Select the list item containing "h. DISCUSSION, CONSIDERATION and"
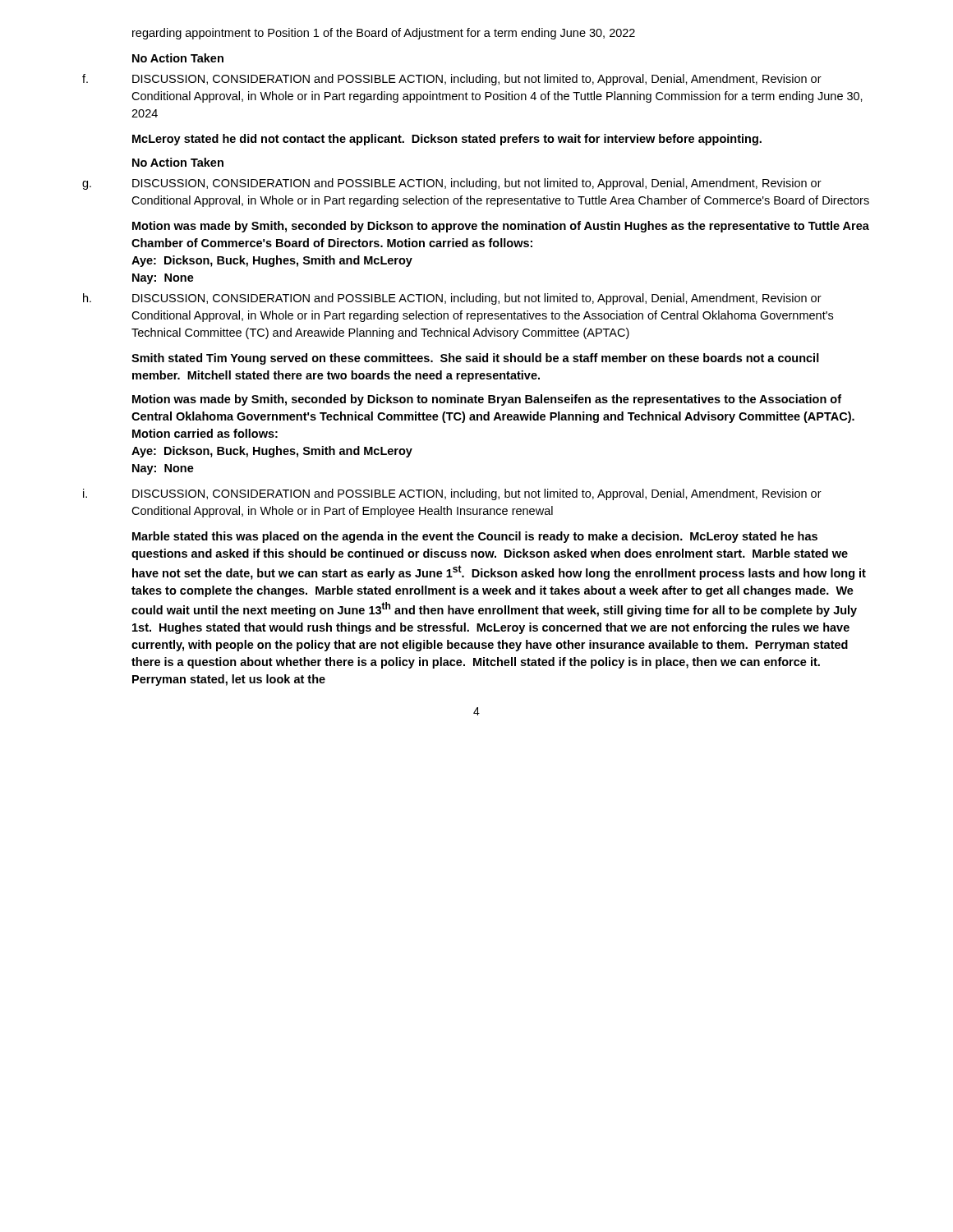The width and height of the screenshot is (953, 1232). (476, 316)
